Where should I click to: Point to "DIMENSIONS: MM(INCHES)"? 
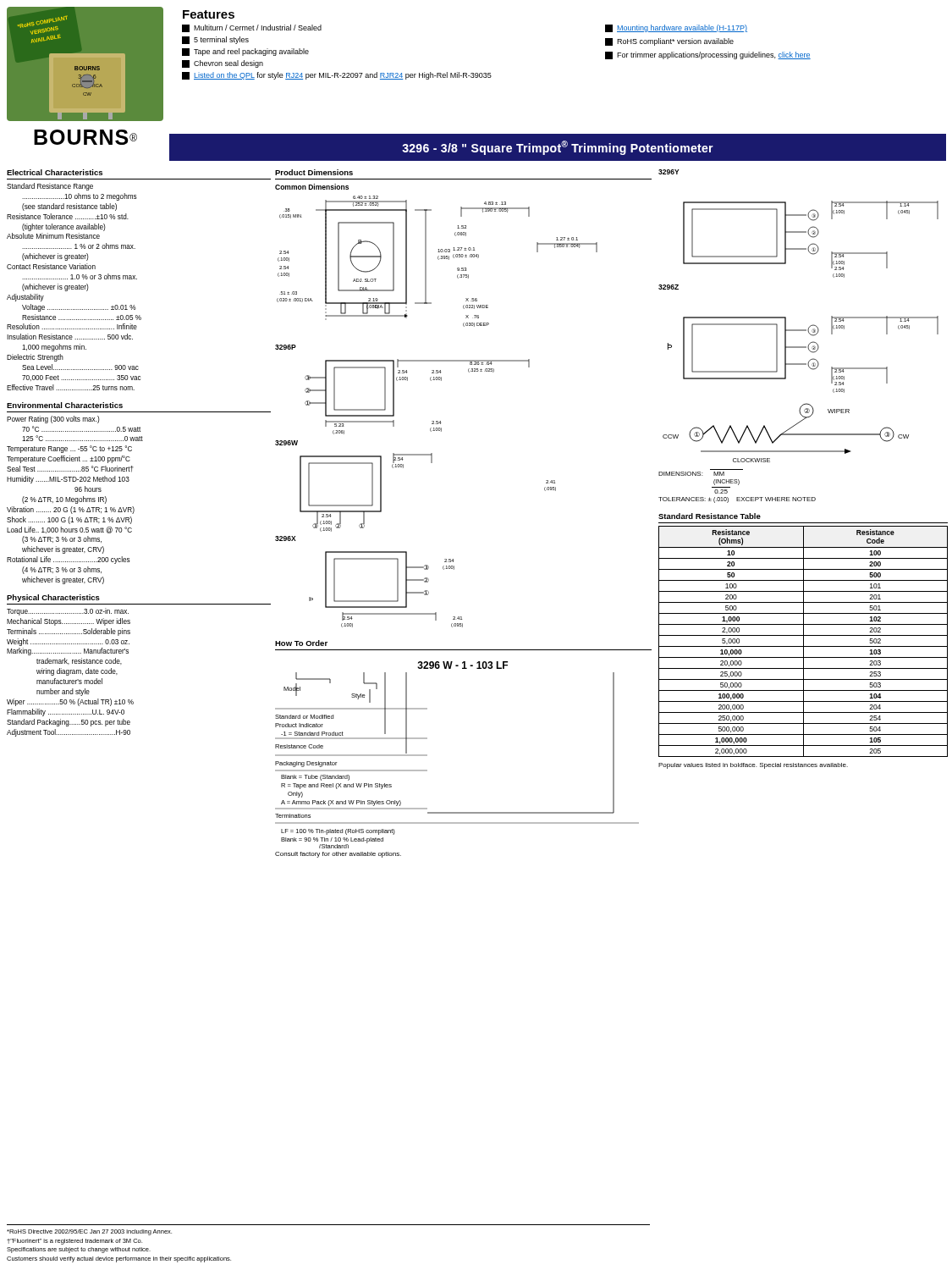pyautogui.click(x=701, y=477)
